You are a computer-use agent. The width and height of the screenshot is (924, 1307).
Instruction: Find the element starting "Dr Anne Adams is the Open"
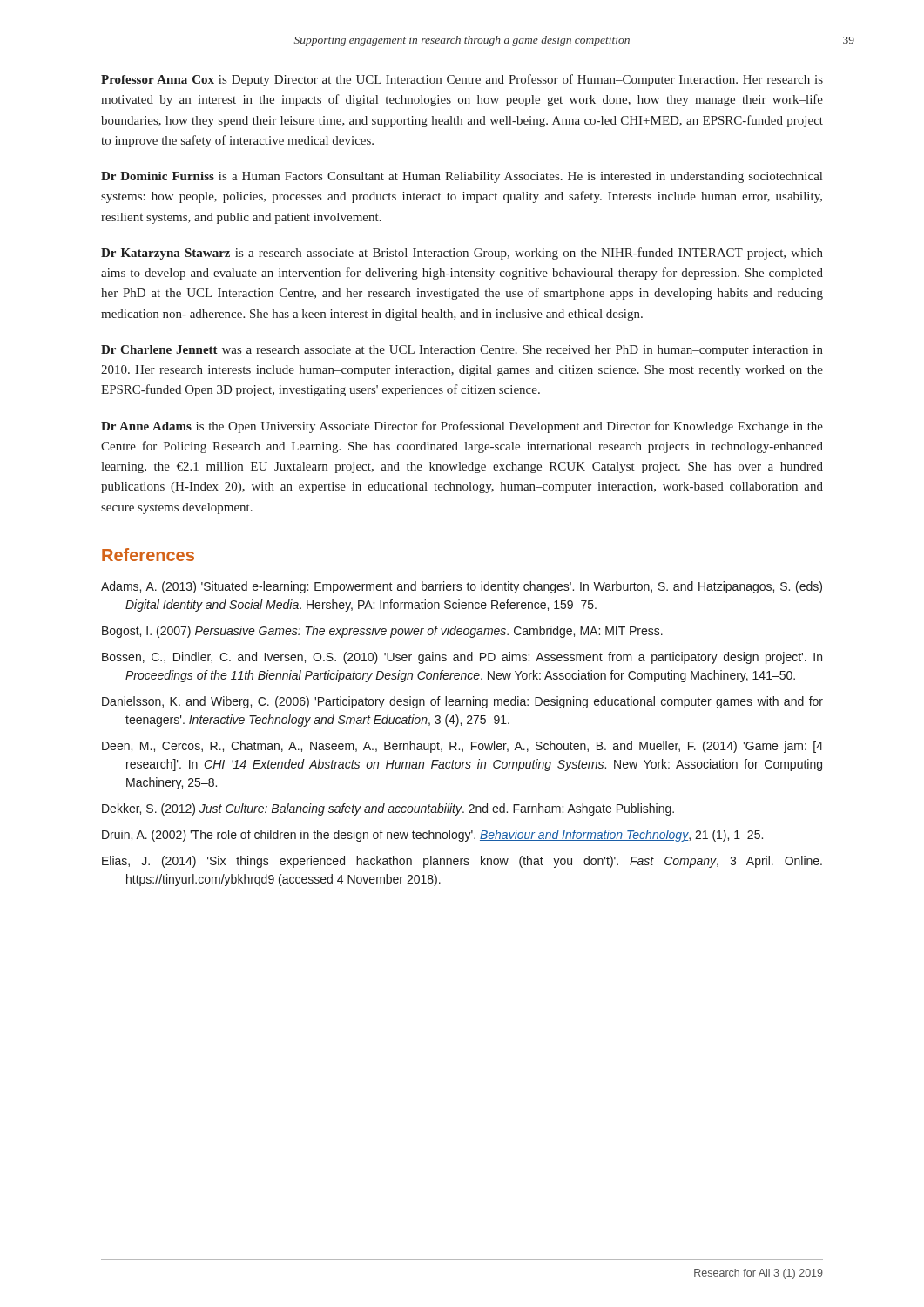coord(462,466)
